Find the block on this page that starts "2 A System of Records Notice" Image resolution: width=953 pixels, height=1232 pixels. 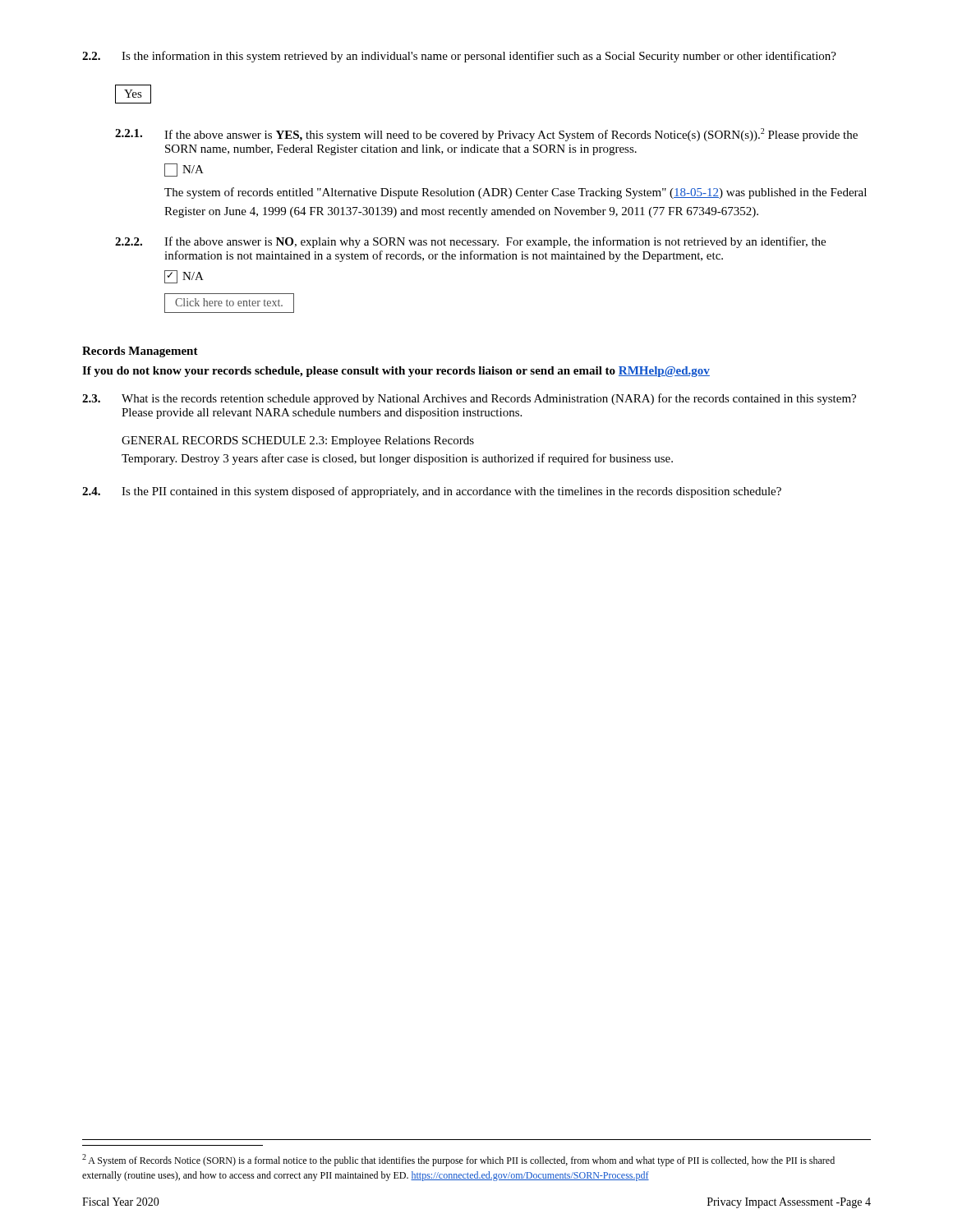click(x=458, y=1167)
